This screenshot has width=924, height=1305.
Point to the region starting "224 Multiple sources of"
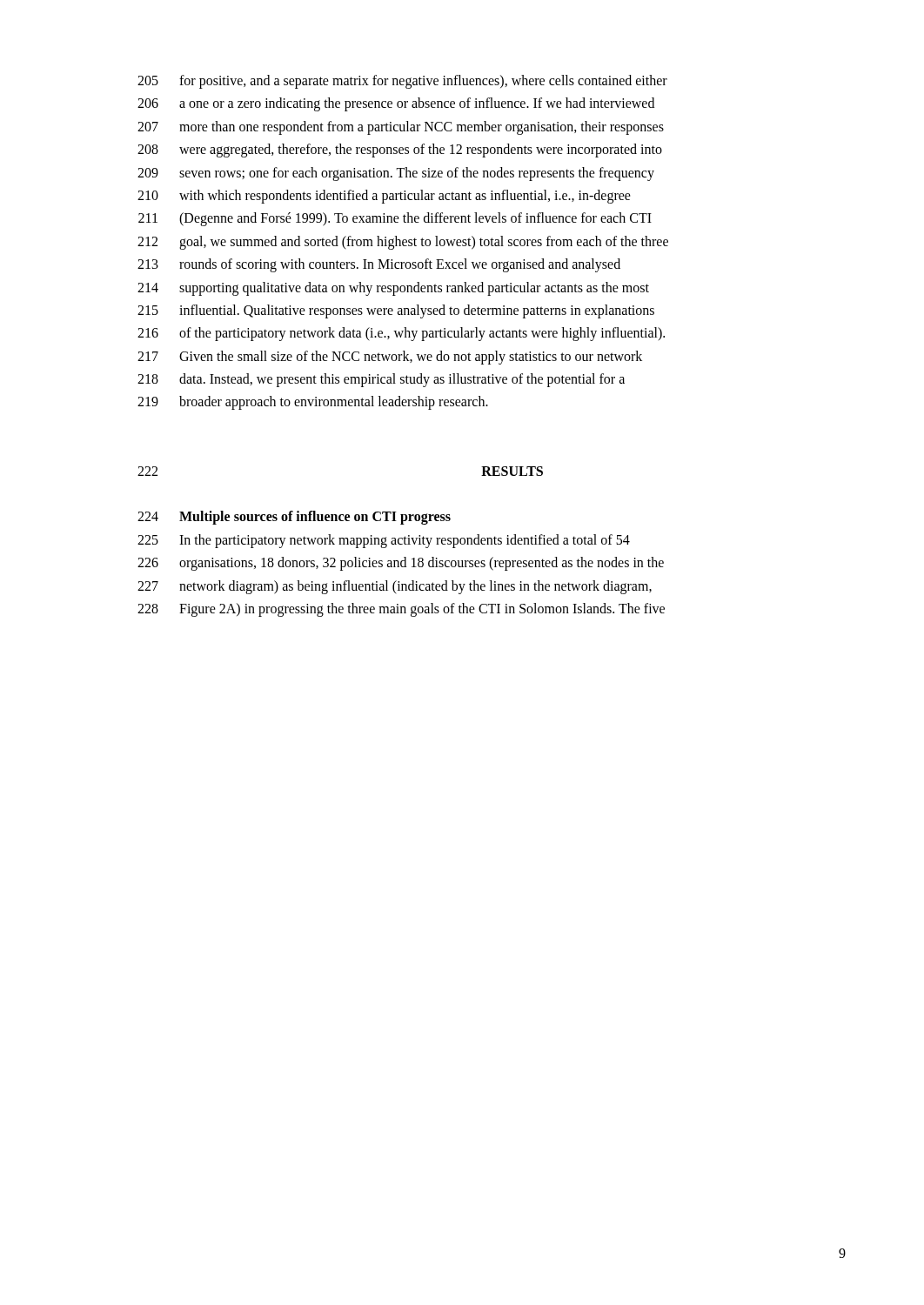294,518
